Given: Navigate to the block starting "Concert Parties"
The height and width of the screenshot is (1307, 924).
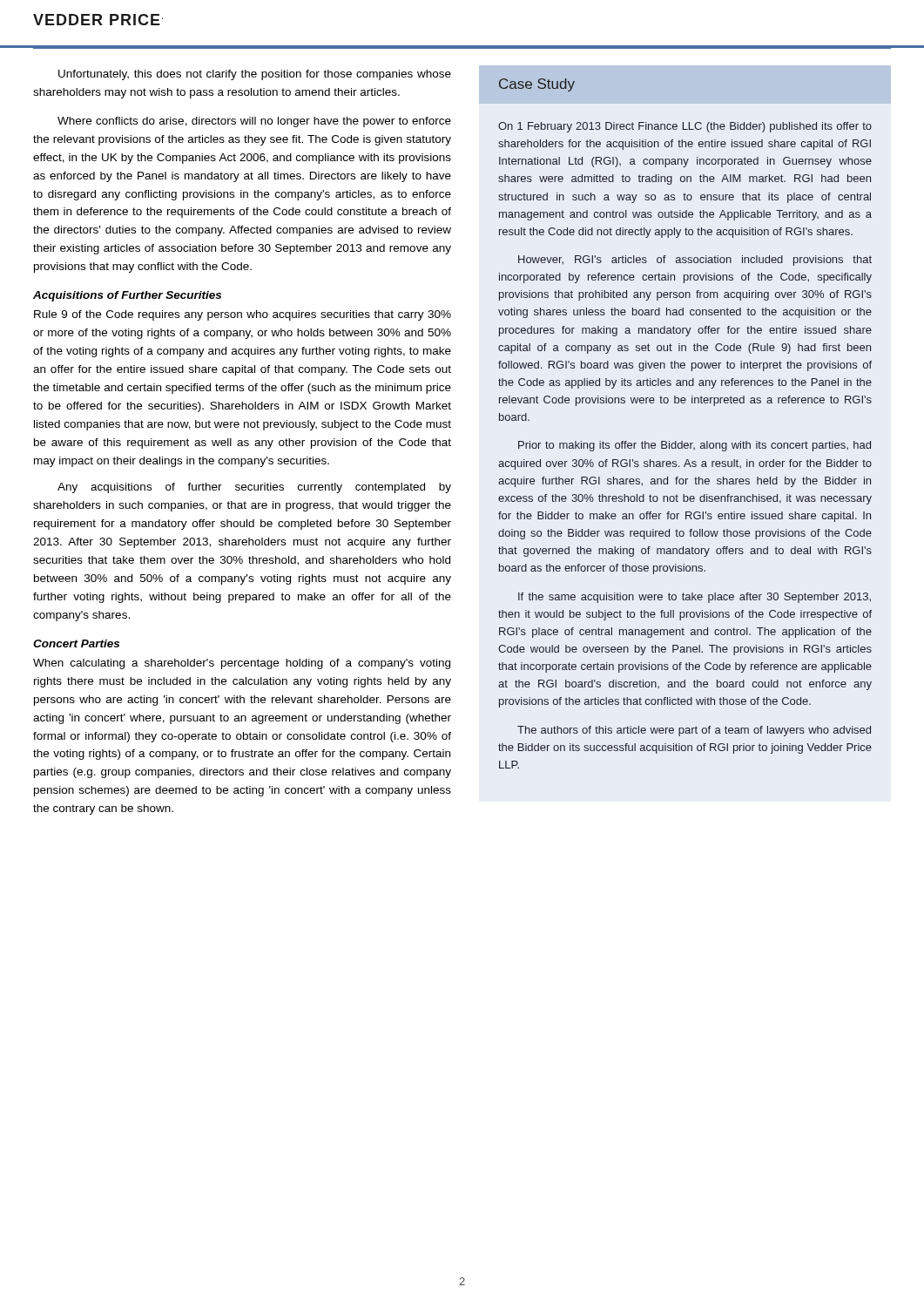Looking at the screenshot, I should pyautogui.click(x=77, y=643).
